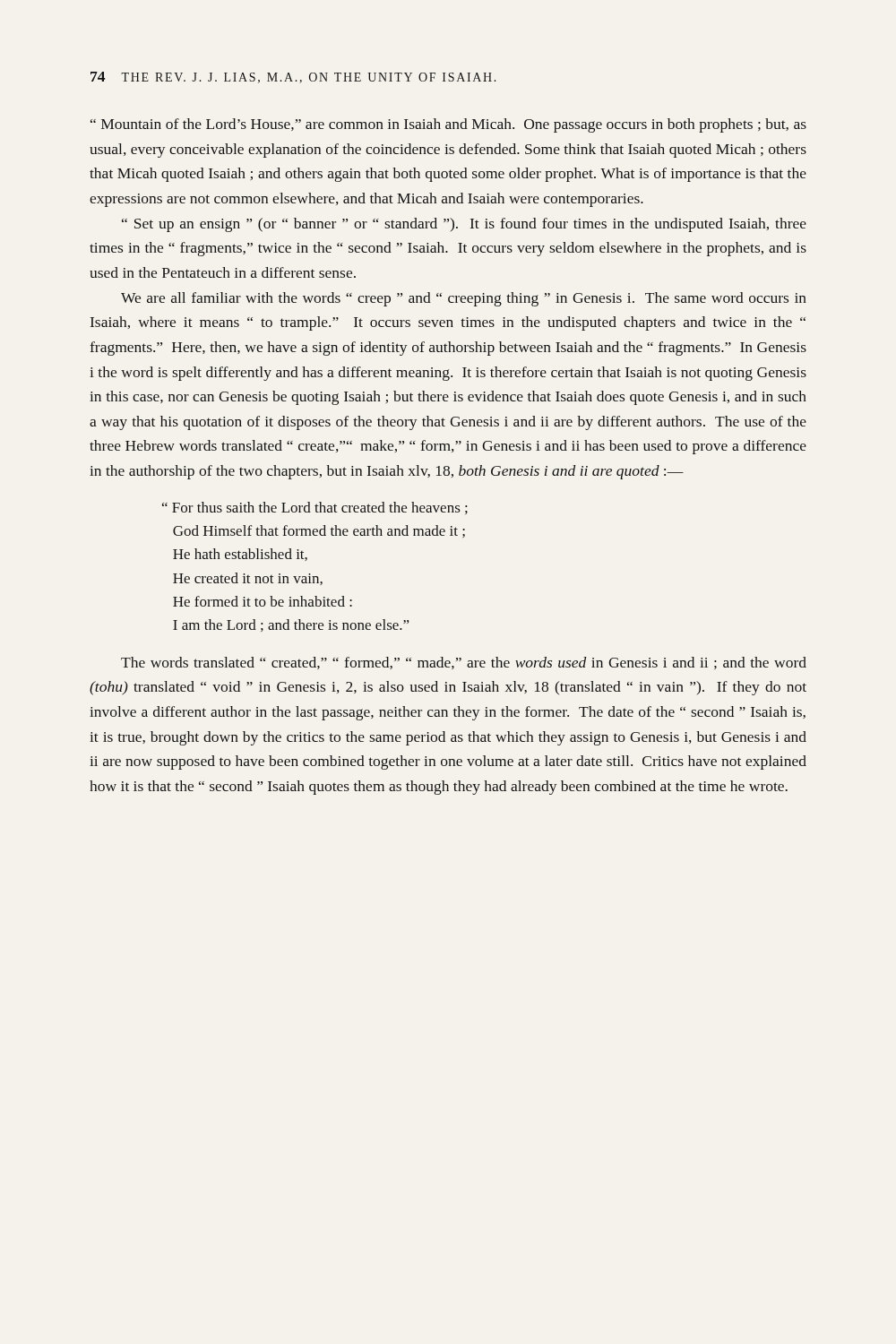Viewport: 896px width, 1344px height.
Task: Navigate to the block starting "“ Set up"
Action: click(x=448, y=248)
